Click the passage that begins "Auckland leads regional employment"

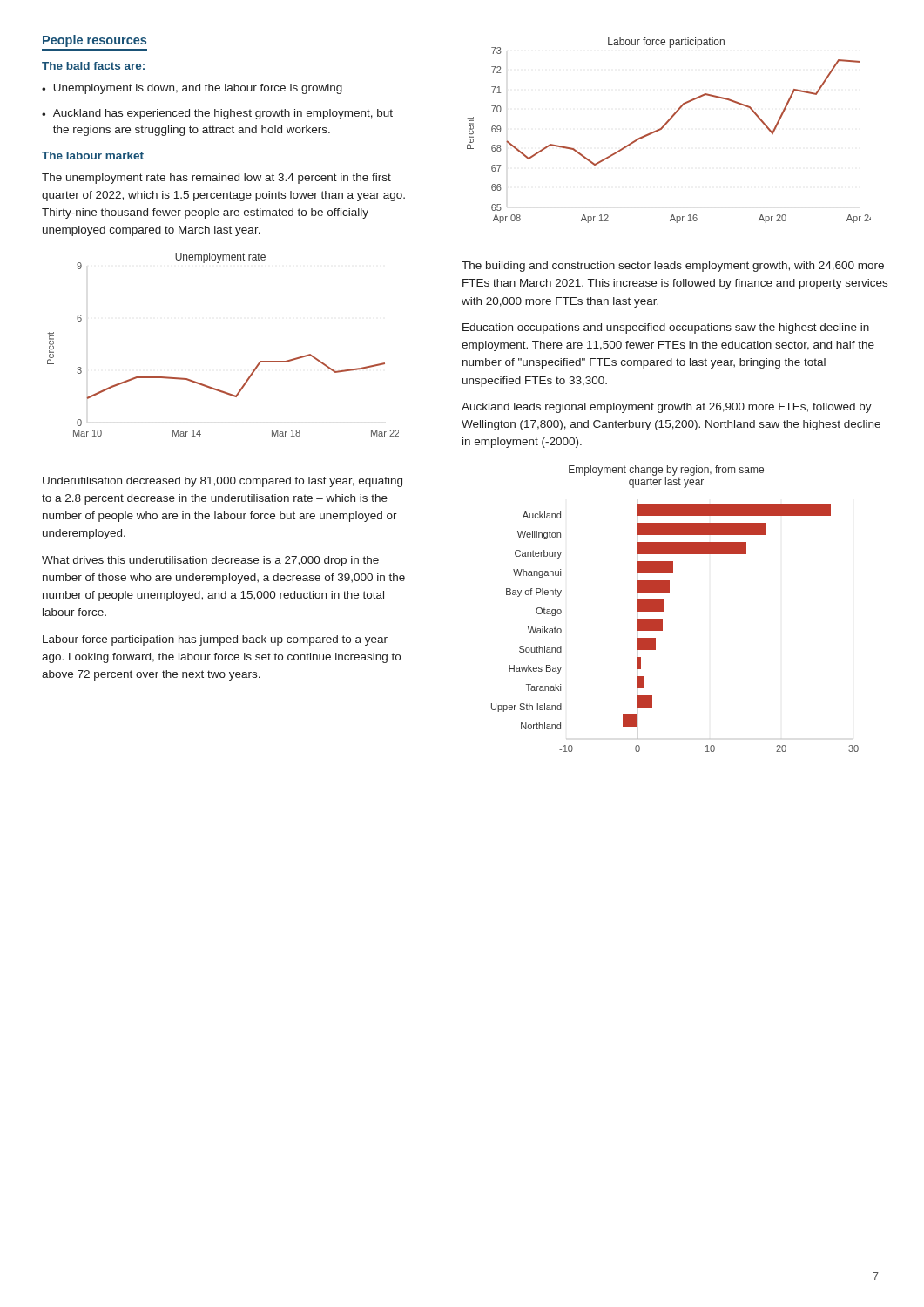click(x=675, y=424)
